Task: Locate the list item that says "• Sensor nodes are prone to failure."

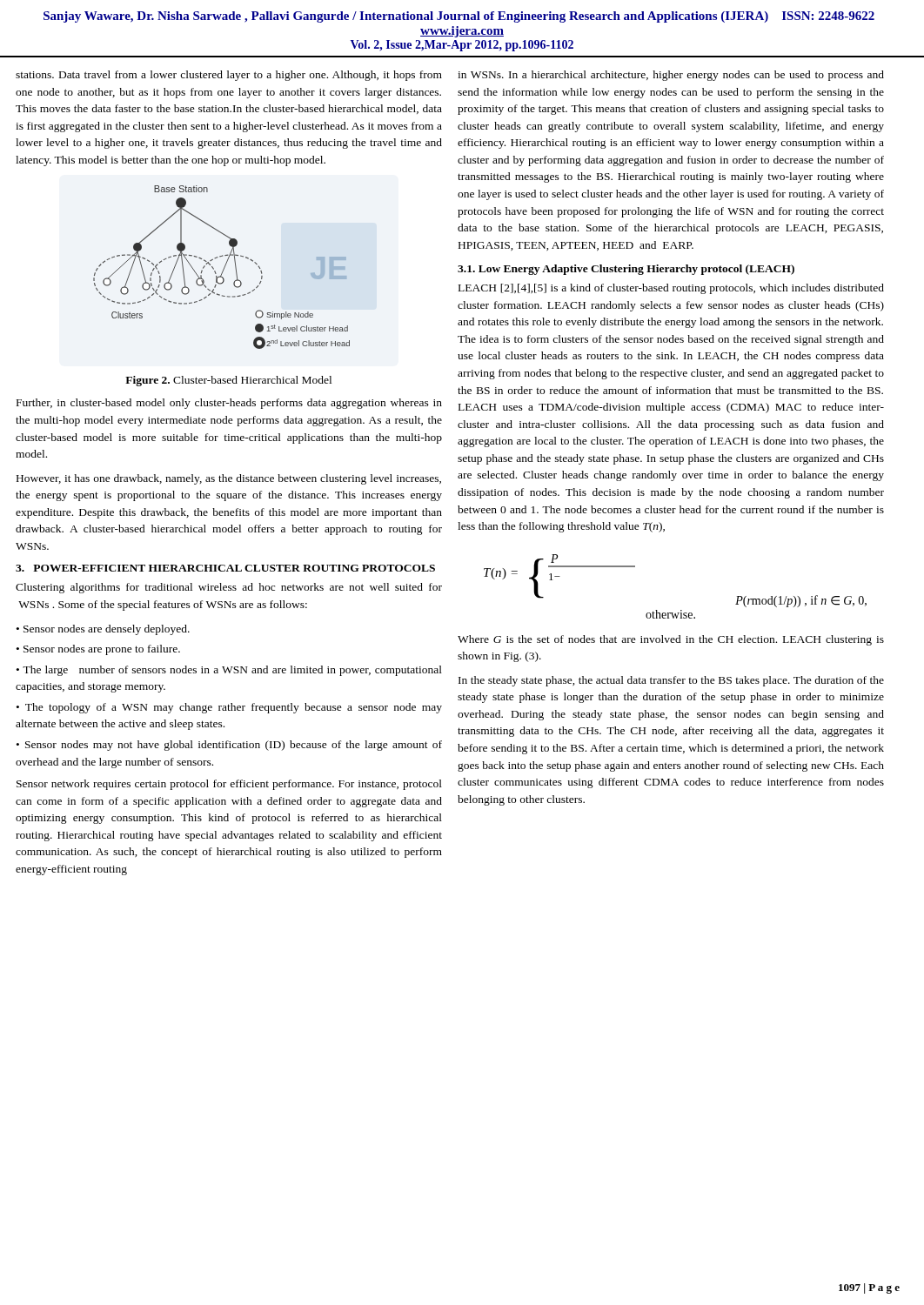Action: point(98,649)
